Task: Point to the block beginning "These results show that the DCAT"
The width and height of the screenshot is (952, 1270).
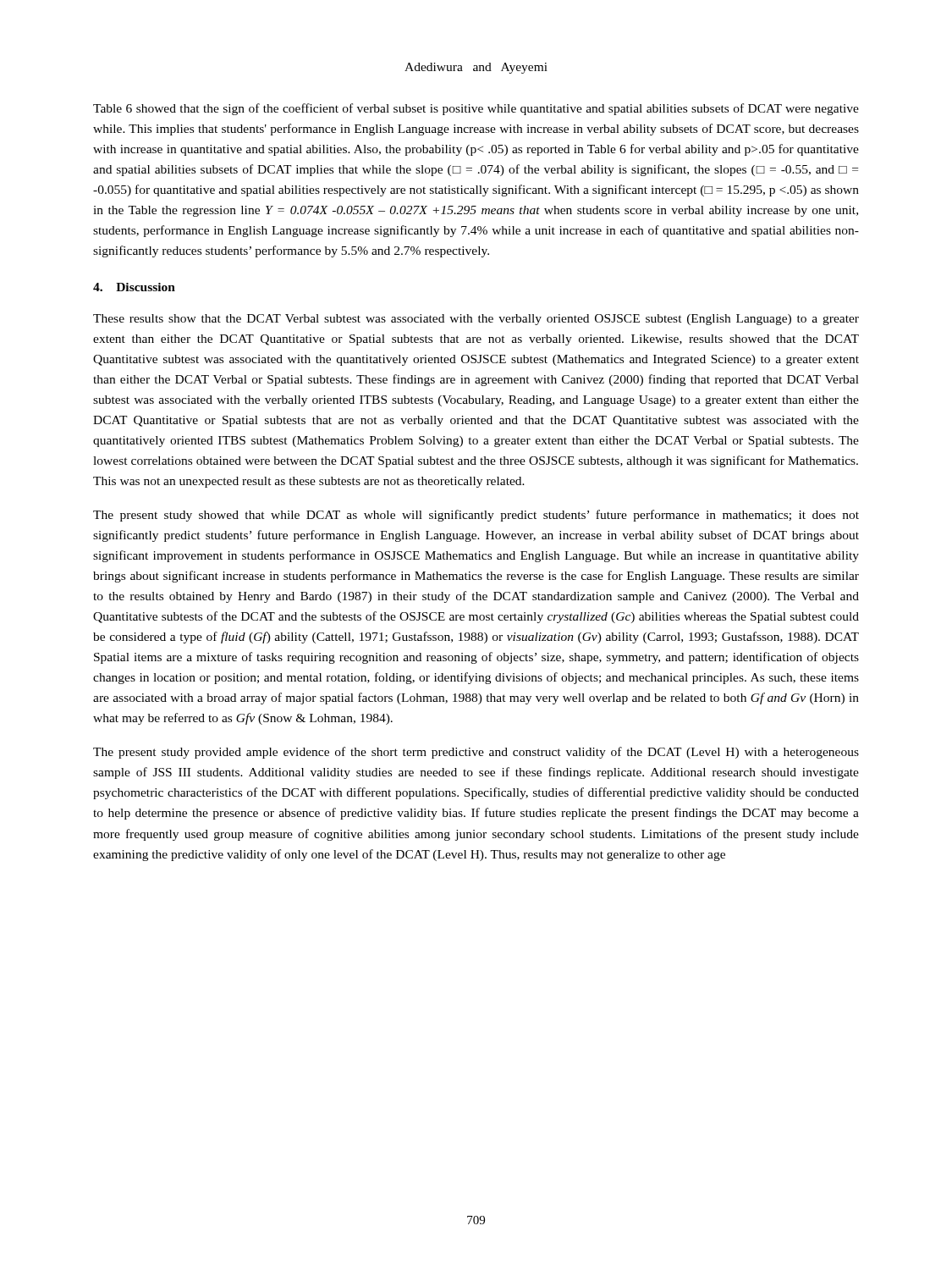Action: click(476, 399)
